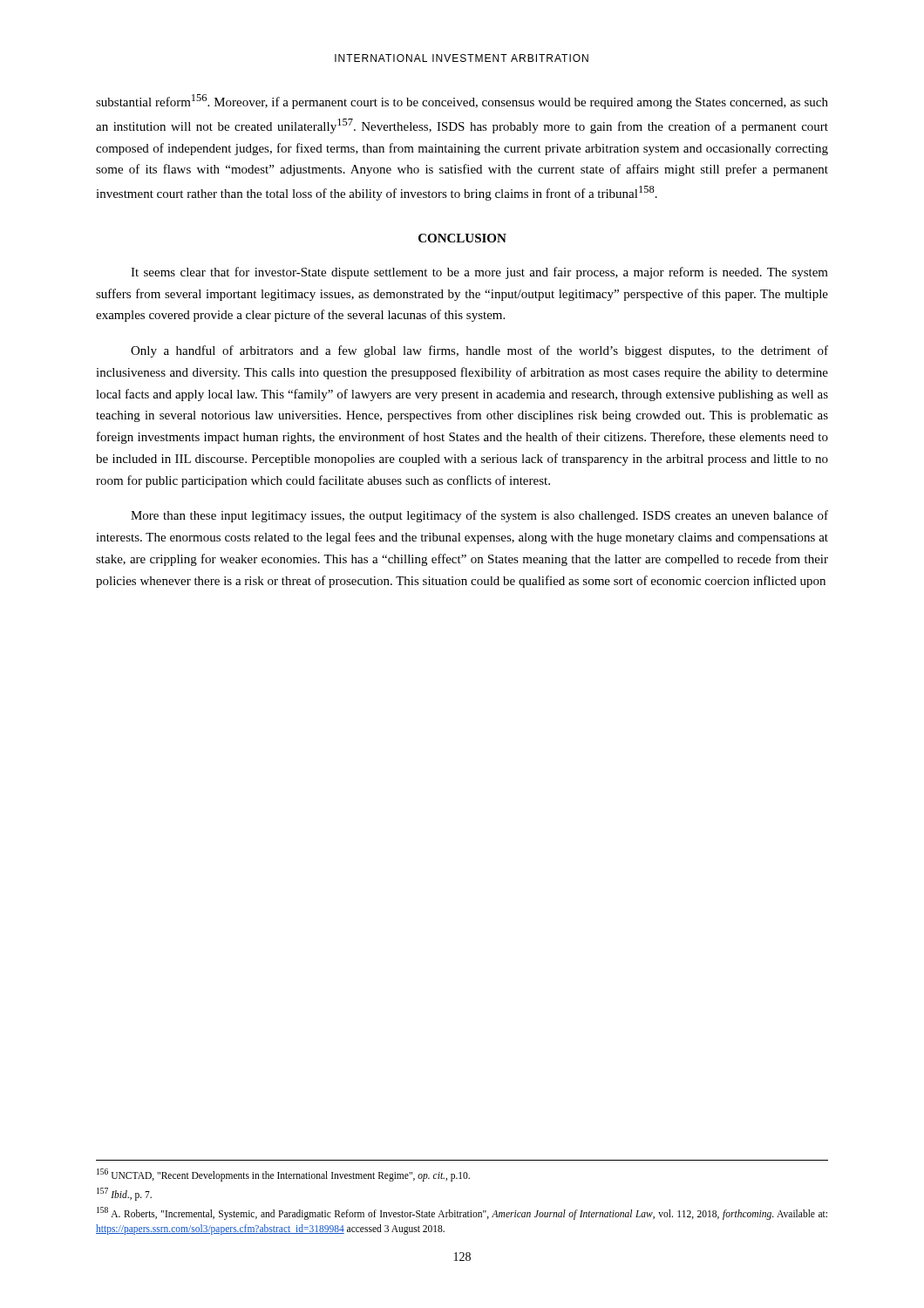Click on the text block starting "It seems clear that for investor-State dispute settlement"
This screenshot has height=1308, width=924.
point(462,293)
